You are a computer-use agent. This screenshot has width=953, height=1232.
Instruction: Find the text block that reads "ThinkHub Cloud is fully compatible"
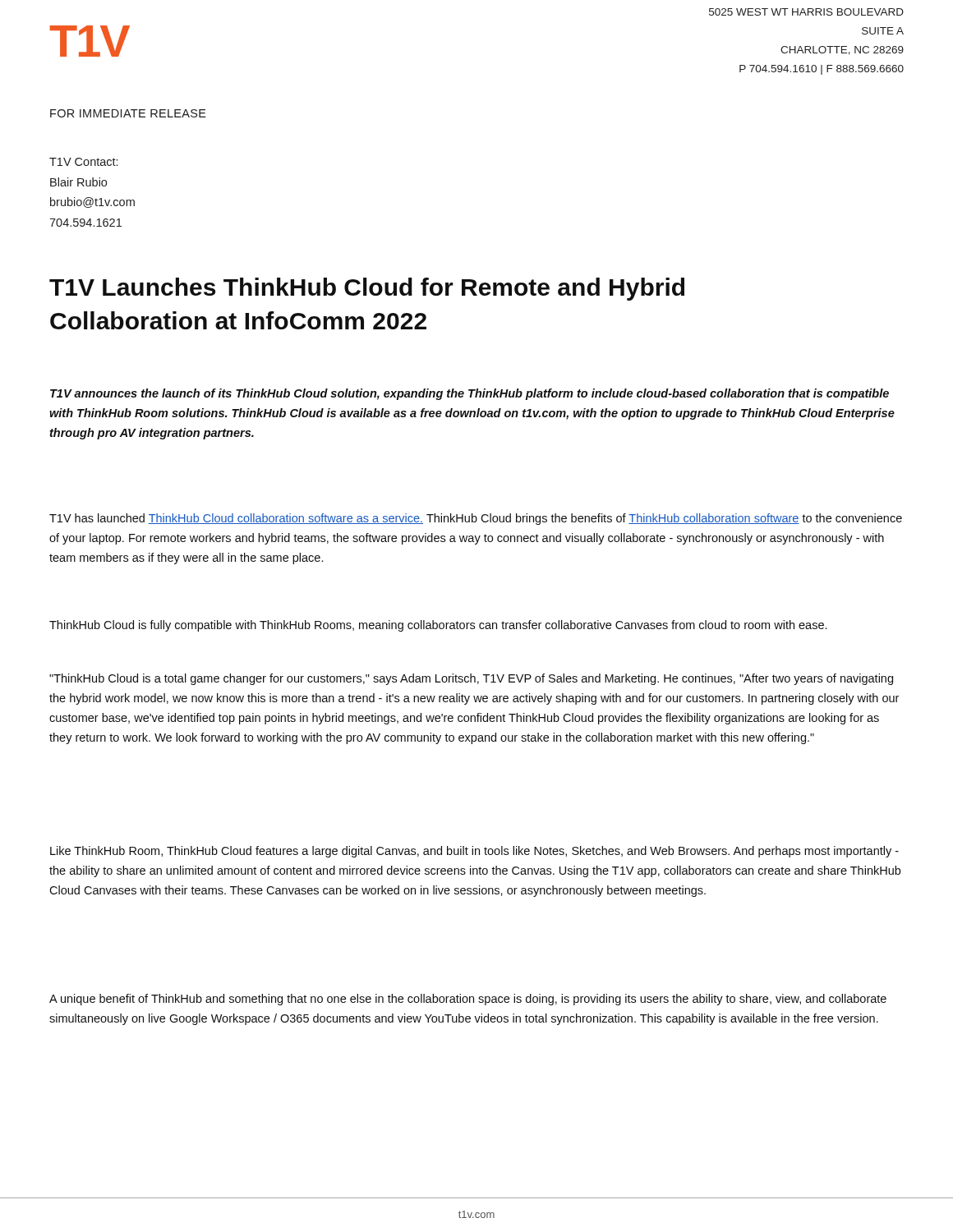click(438, 625)
